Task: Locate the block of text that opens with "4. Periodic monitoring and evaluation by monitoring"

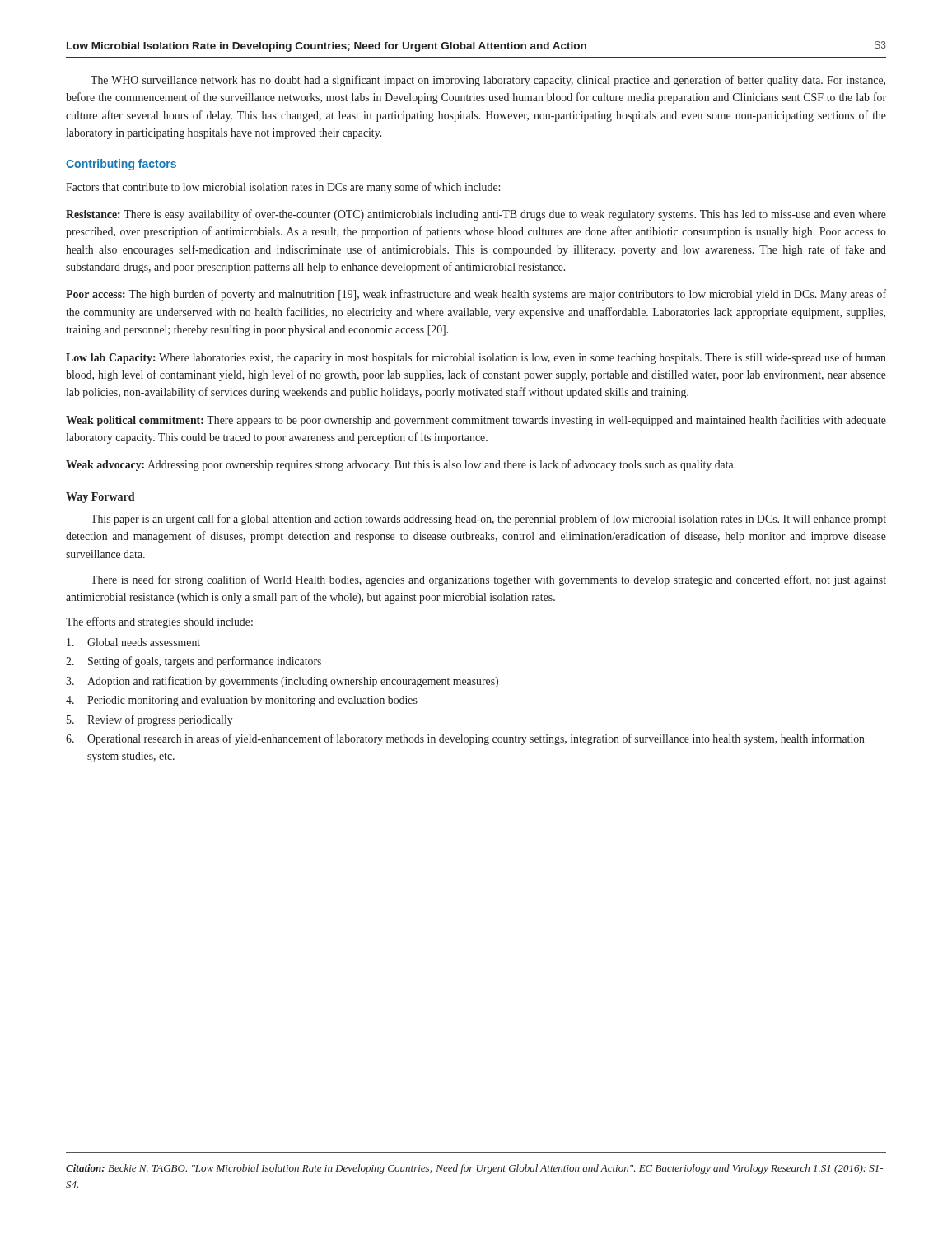Action: (242, 700)
